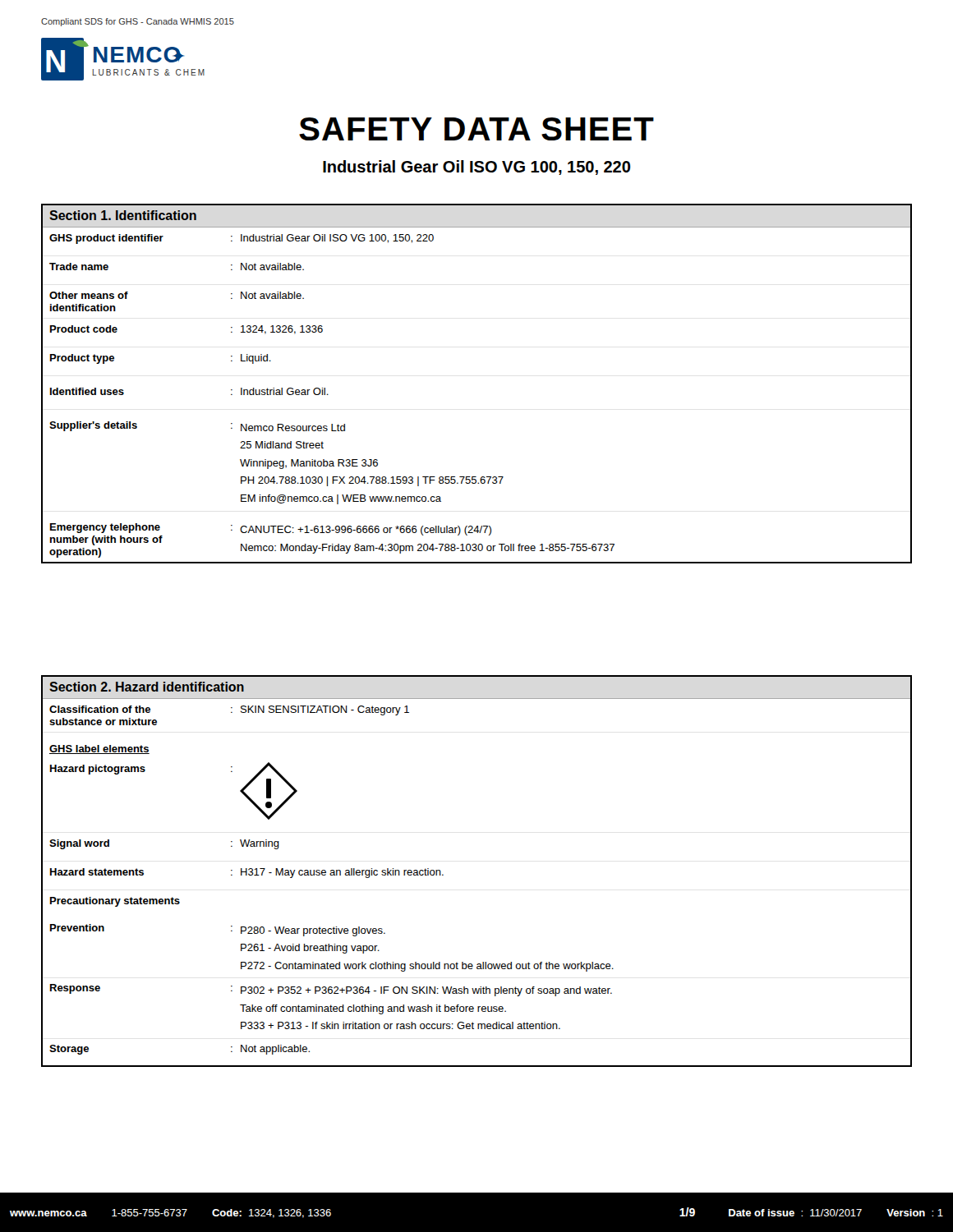Click where it says "Other means ofidentification : Not available."
This screenshot has width=953, height=1232.
tap(95, 295)
